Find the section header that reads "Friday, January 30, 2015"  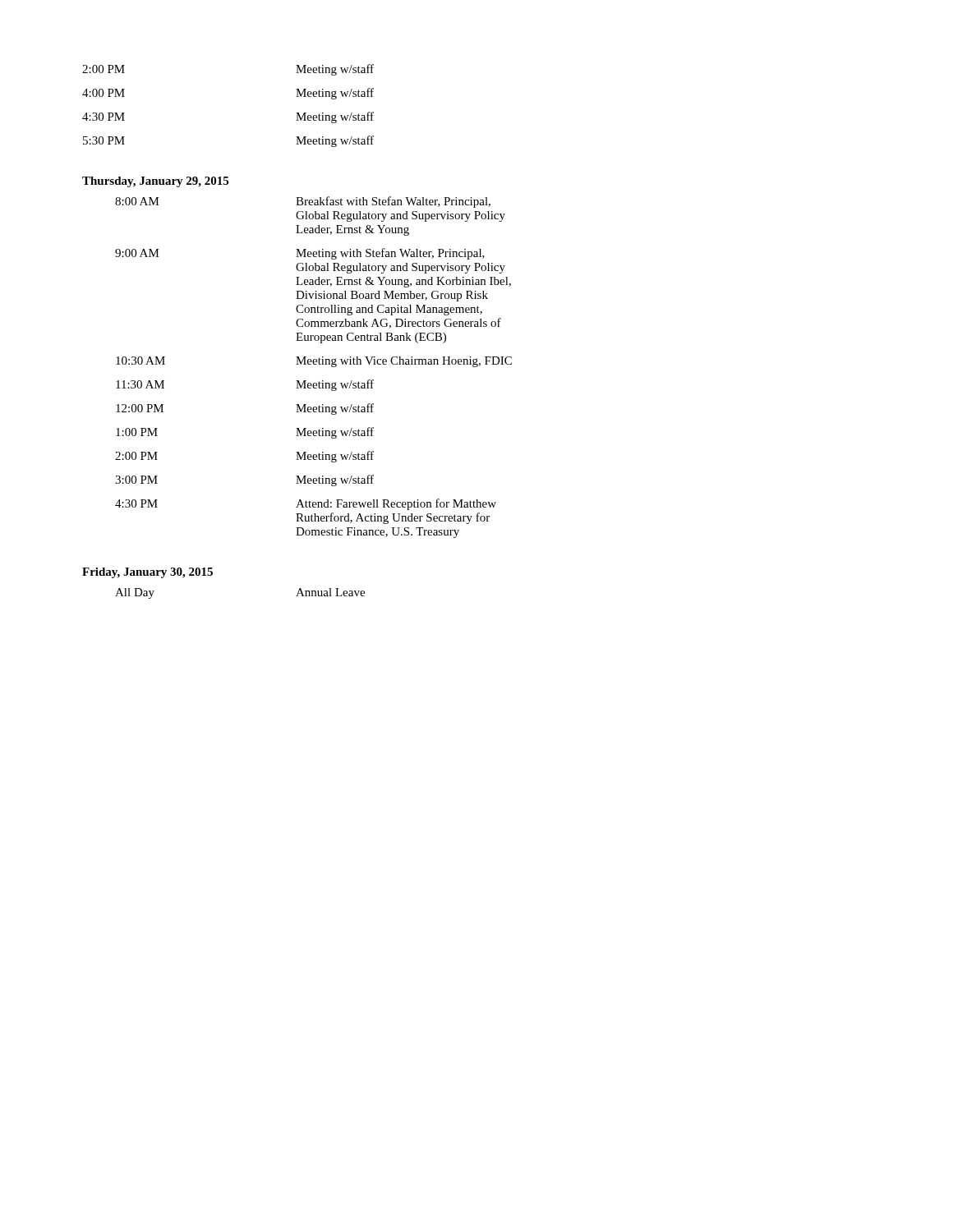point(147,573)
